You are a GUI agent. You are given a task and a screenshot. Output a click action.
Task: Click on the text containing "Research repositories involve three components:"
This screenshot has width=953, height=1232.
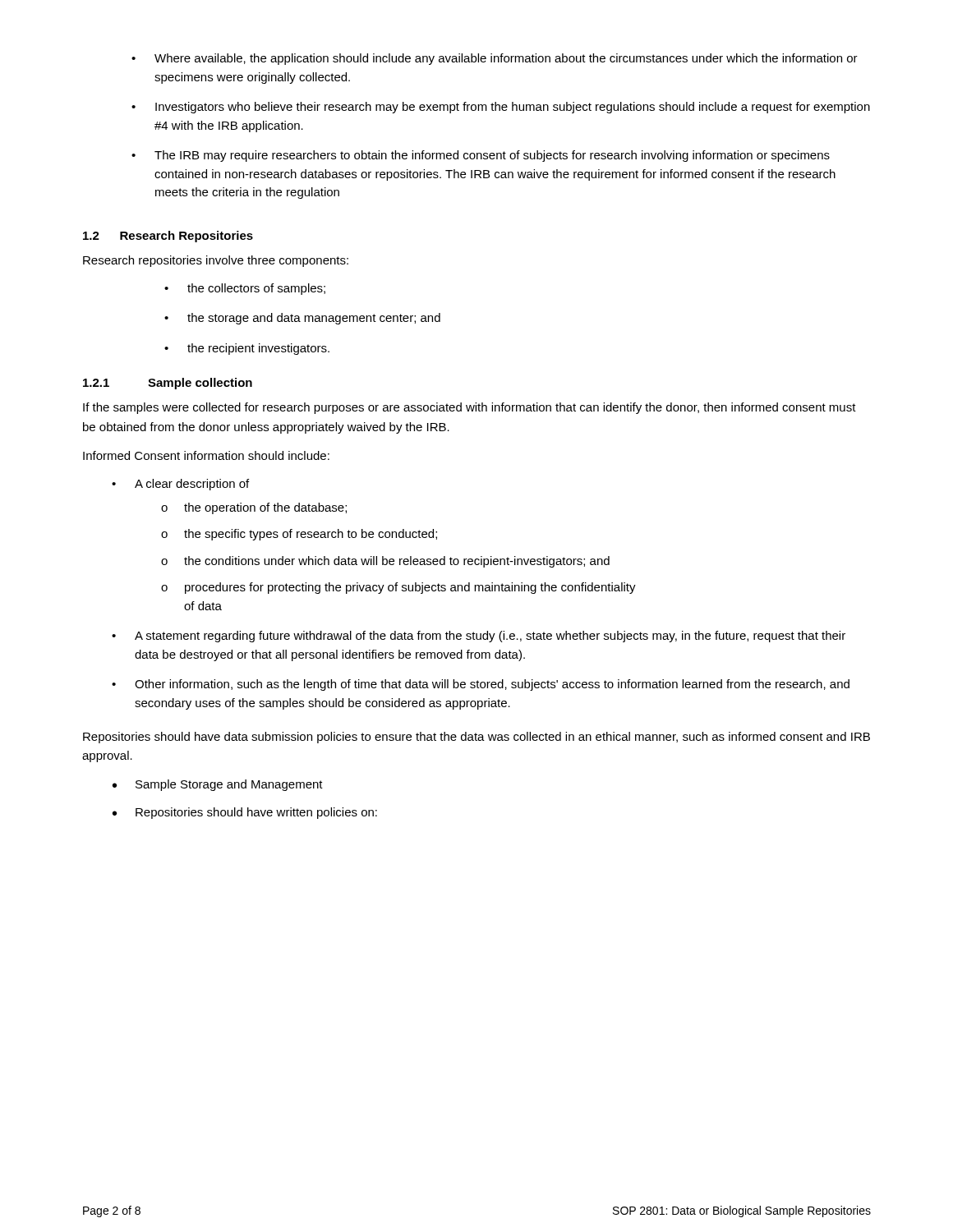(216, 260)
